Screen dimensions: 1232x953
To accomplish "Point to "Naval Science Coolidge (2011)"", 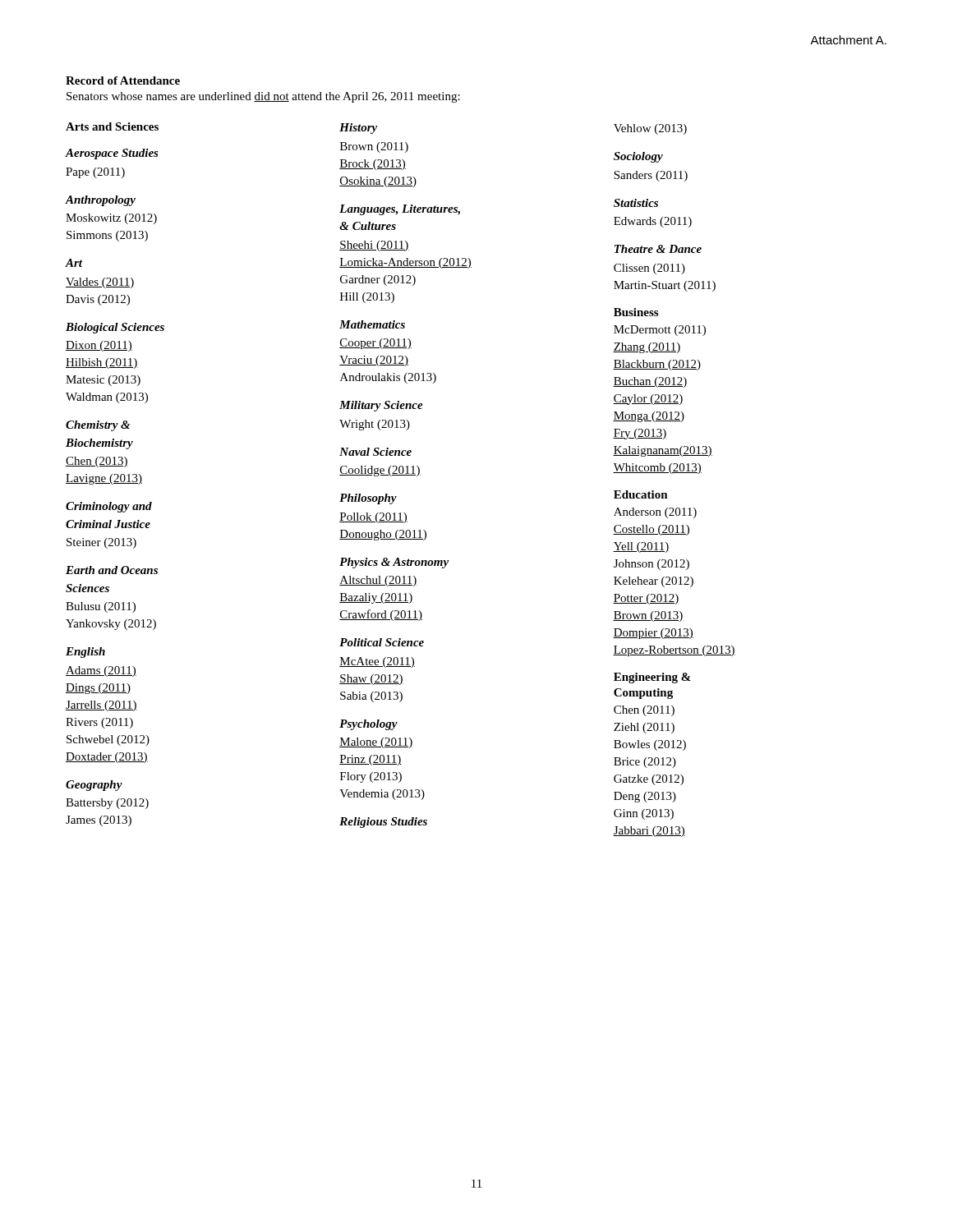I will coord(375,452).
